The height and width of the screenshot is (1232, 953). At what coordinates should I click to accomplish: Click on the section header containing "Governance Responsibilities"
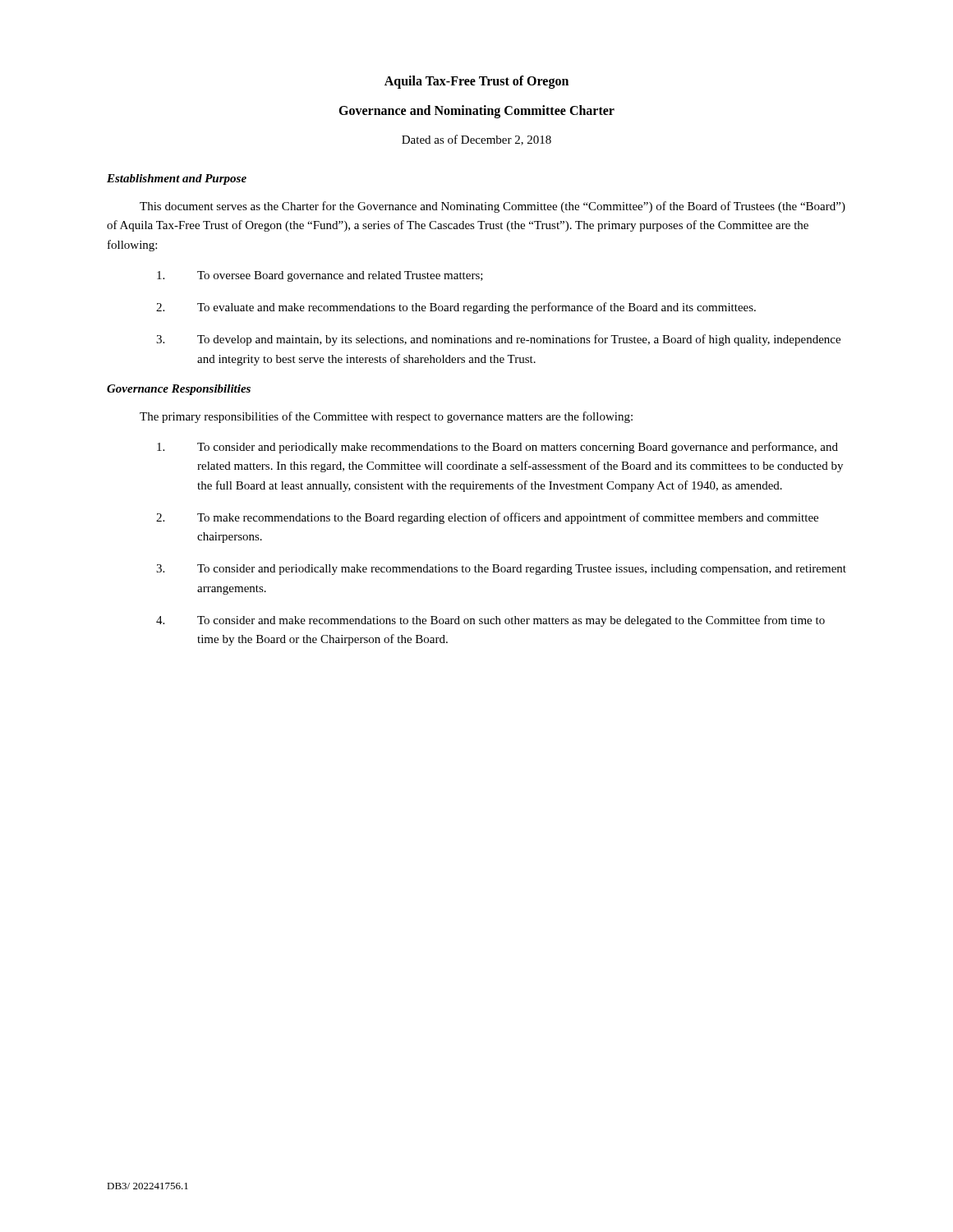click(179, 388)
